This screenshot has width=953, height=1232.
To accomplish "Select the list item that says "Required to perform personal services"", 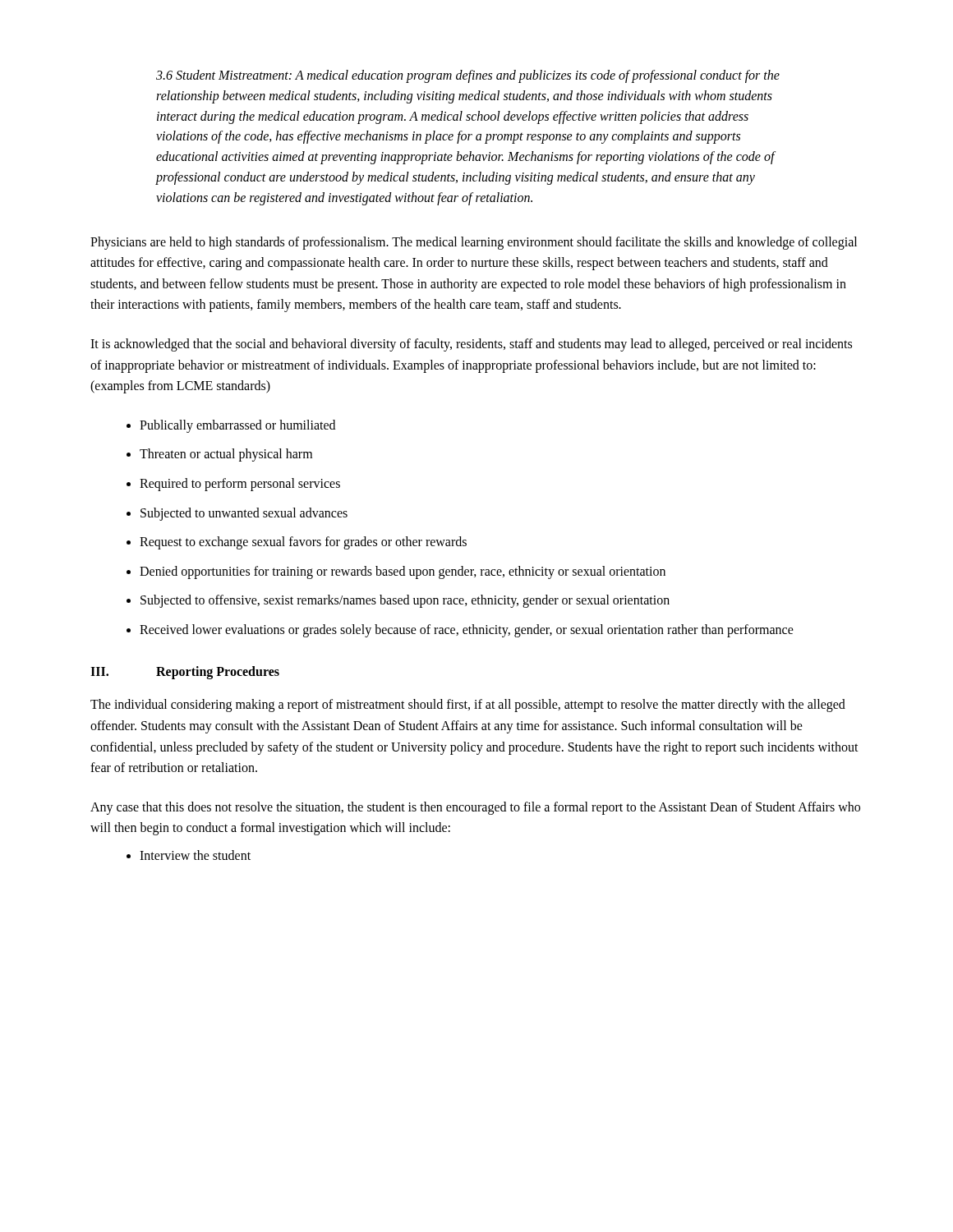I will 233,485.
